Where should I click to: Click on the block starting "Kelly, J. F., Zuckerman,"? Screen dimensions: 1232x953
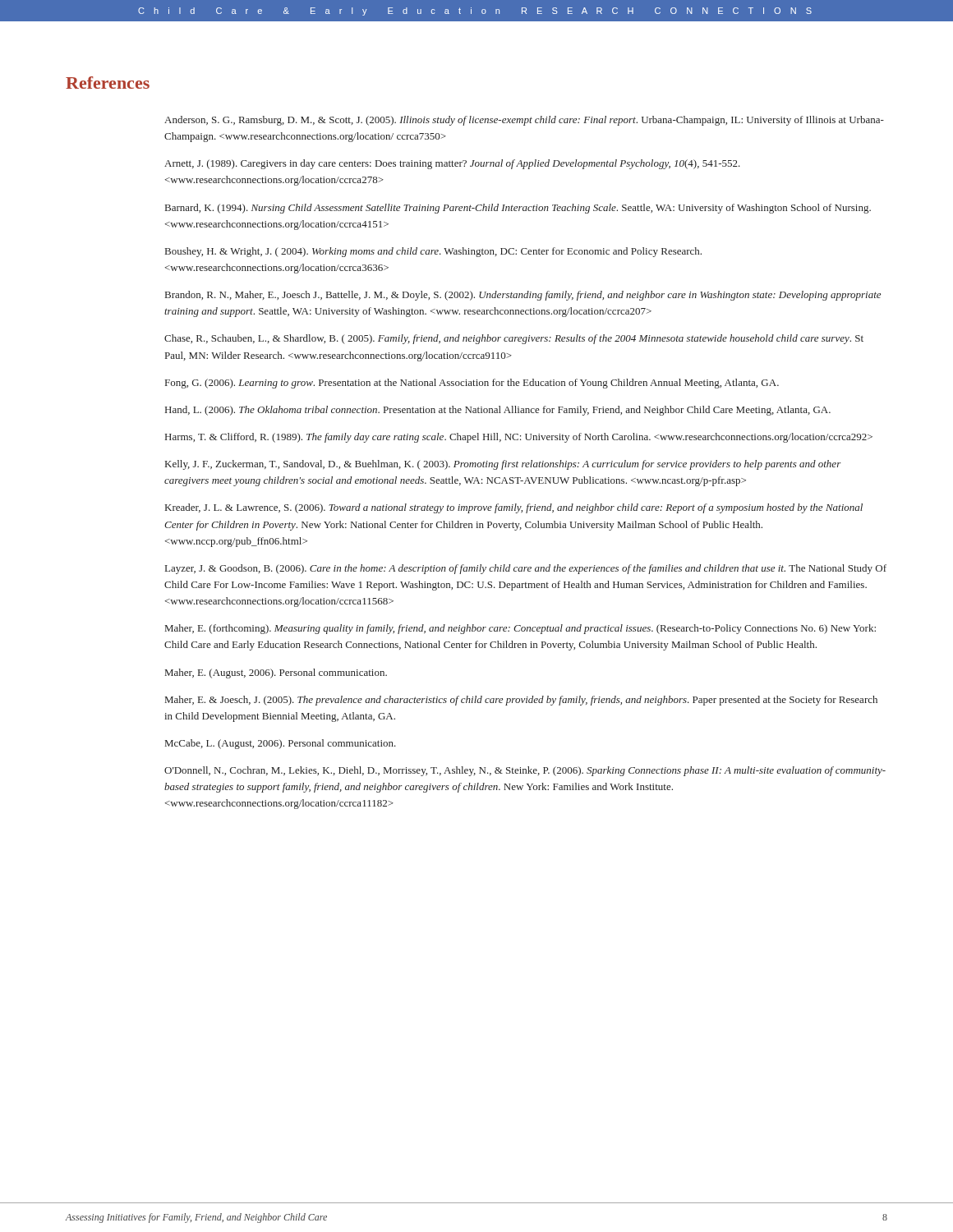(x=502, y=472)
